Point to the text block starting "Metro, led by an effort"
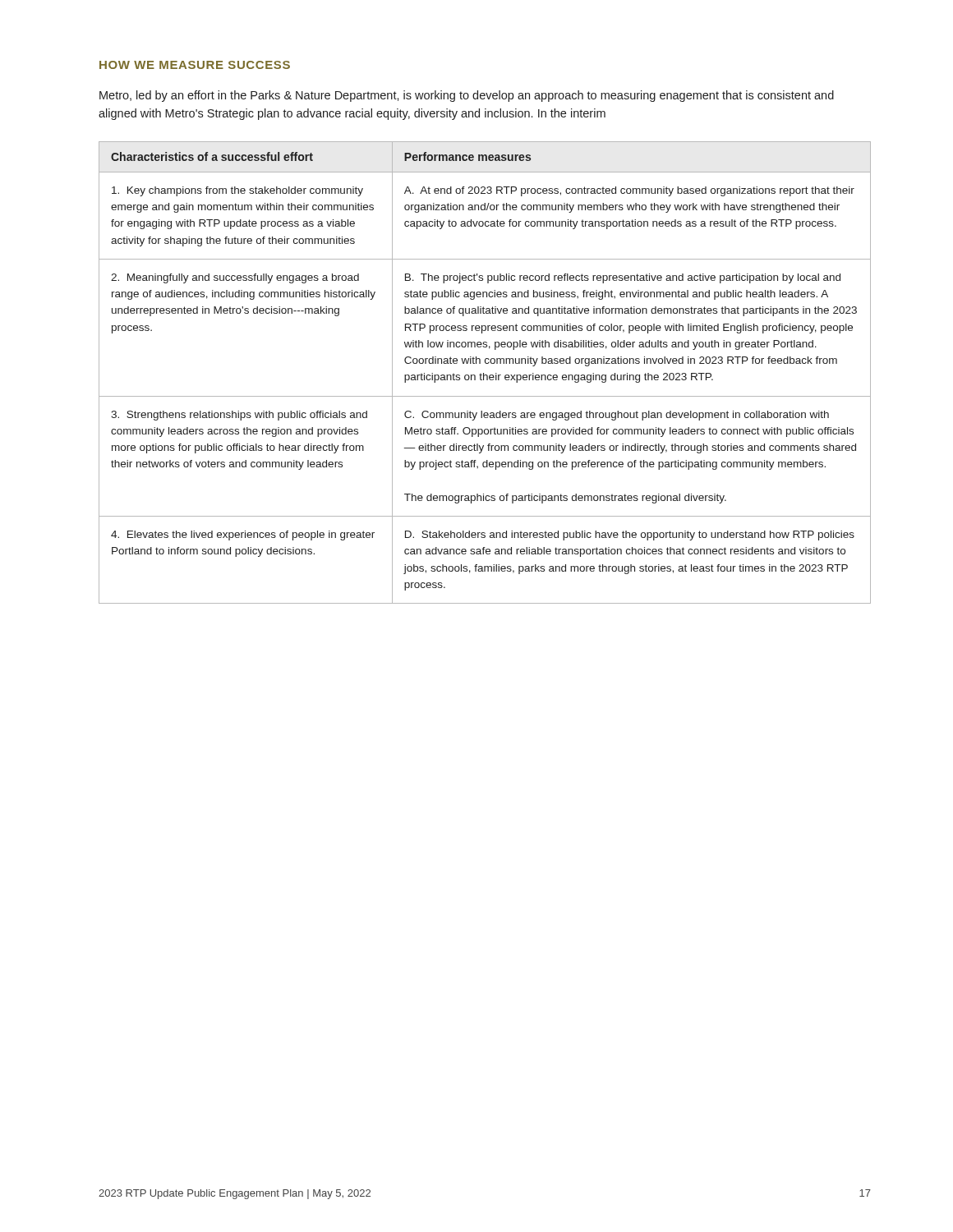 pos(466,104)
